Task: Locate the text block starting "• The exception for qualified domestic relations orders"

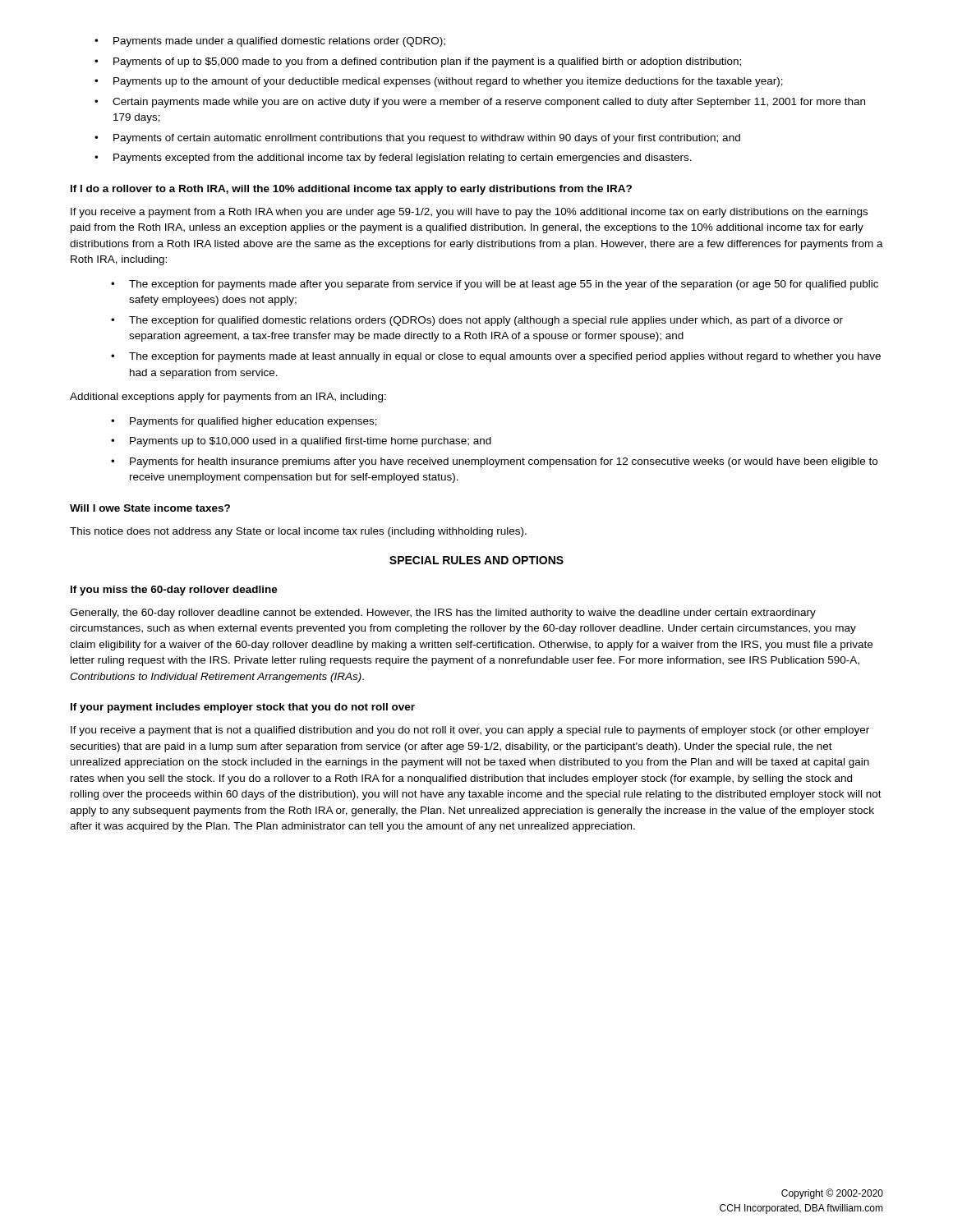Action: pos(497,328)
